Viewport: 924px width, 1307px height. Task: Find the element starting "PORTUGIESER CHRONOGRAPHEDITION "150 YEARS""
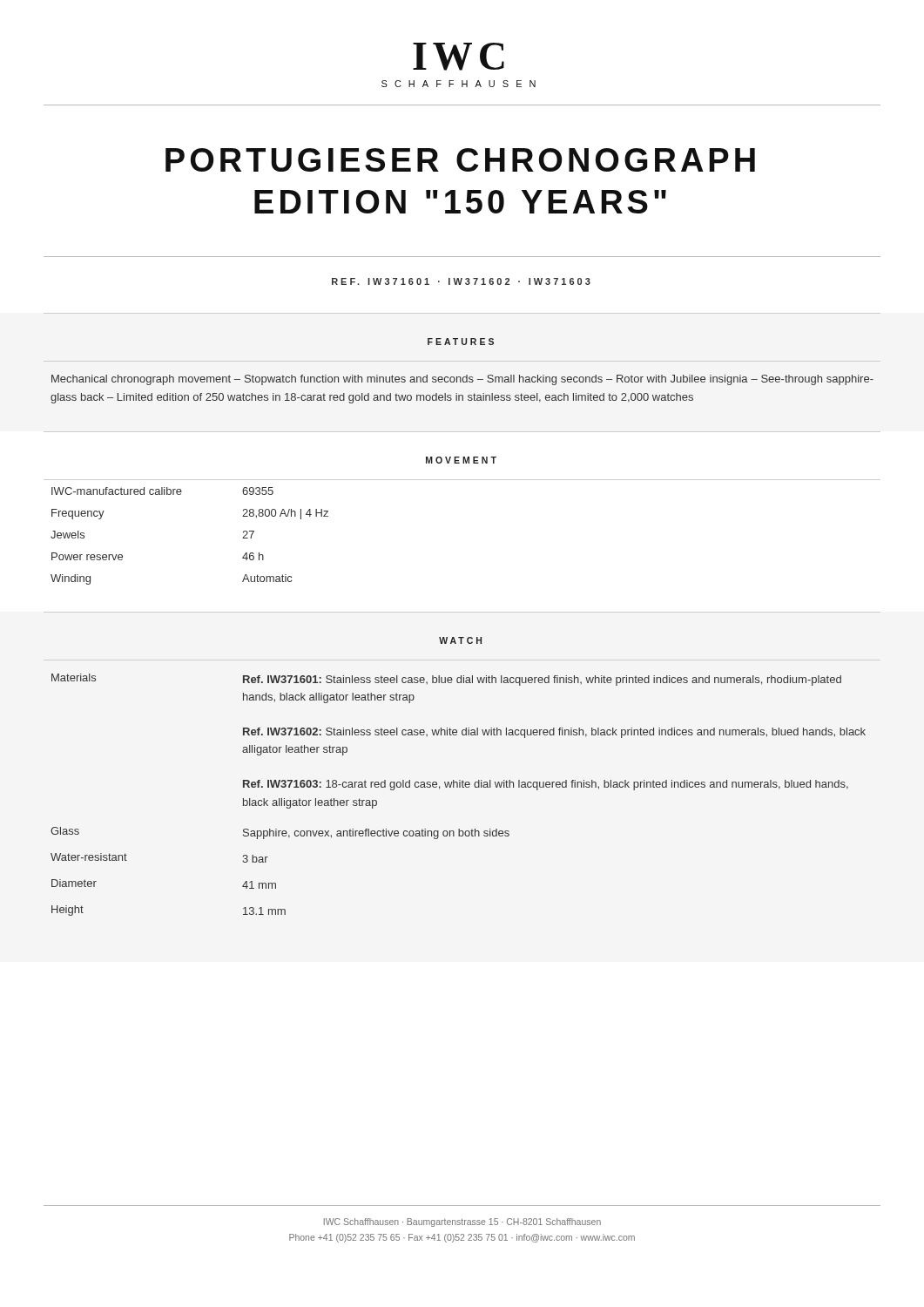click(462, 182)
